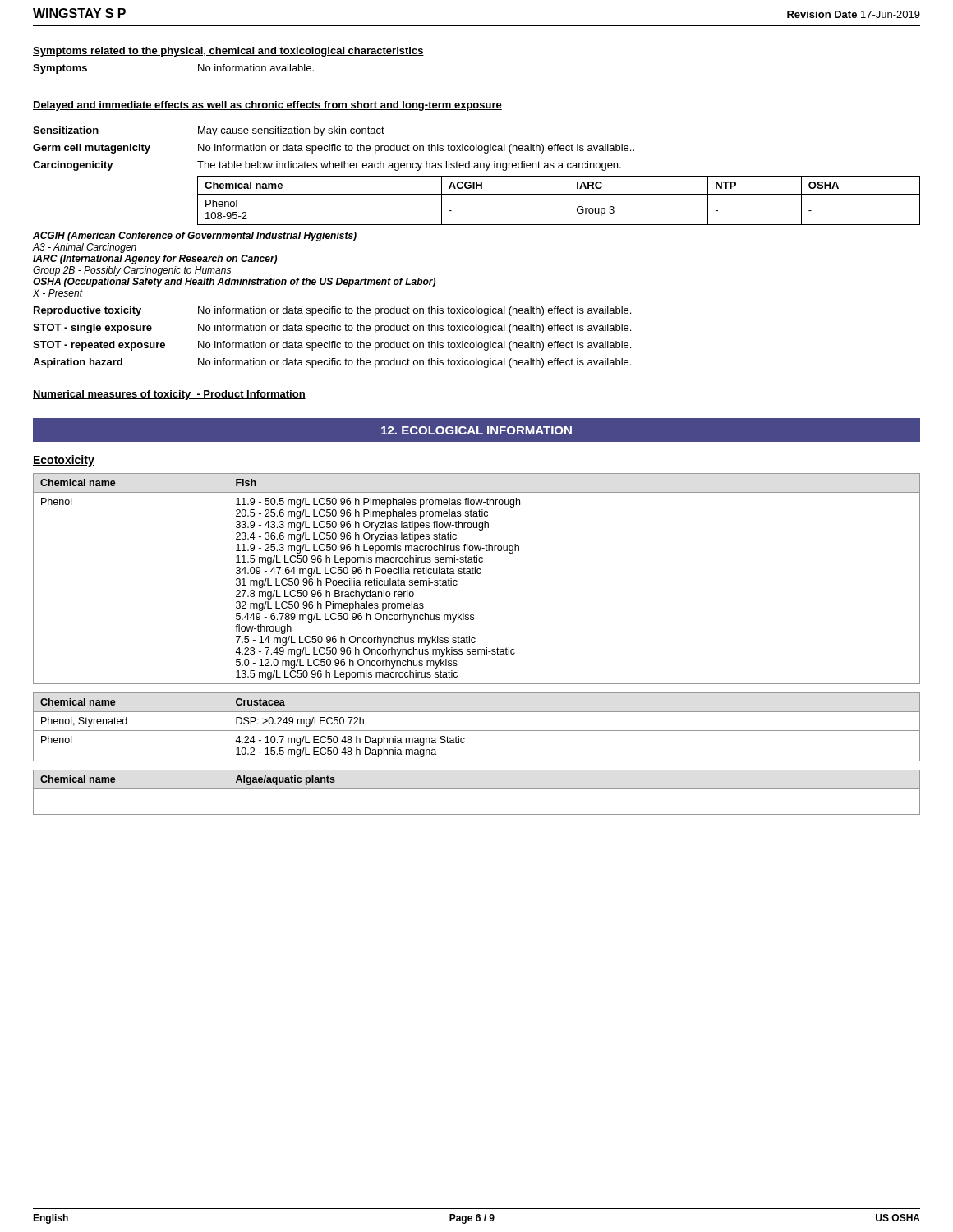Locate the table with the text "DSP: >0.249 mg/l EC50"
Image resolution: width=953 pixels, height=1232 pixels.
click(476, 727)
